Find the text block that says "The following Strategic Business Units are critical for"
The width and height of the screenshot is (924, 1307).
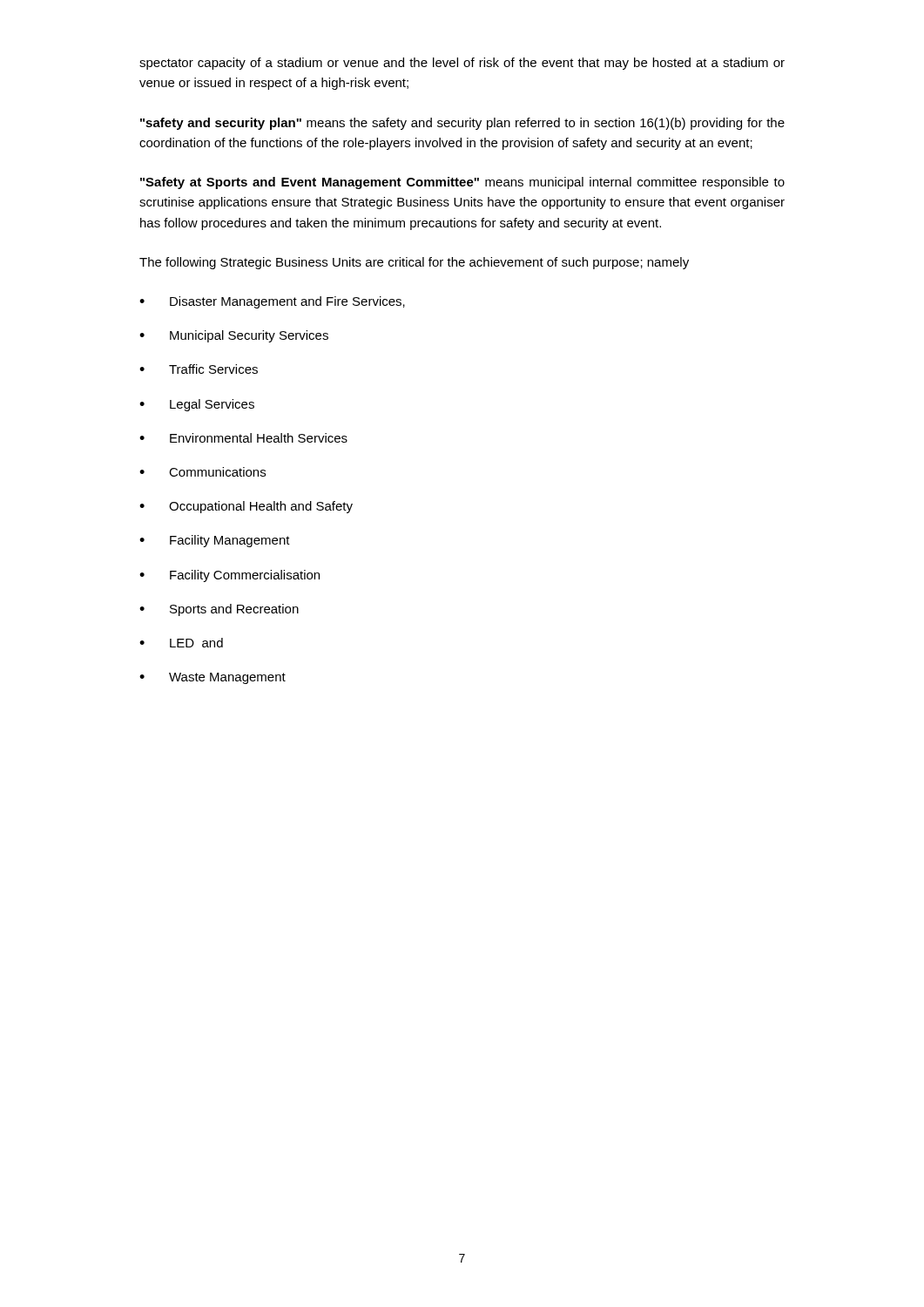414,262
